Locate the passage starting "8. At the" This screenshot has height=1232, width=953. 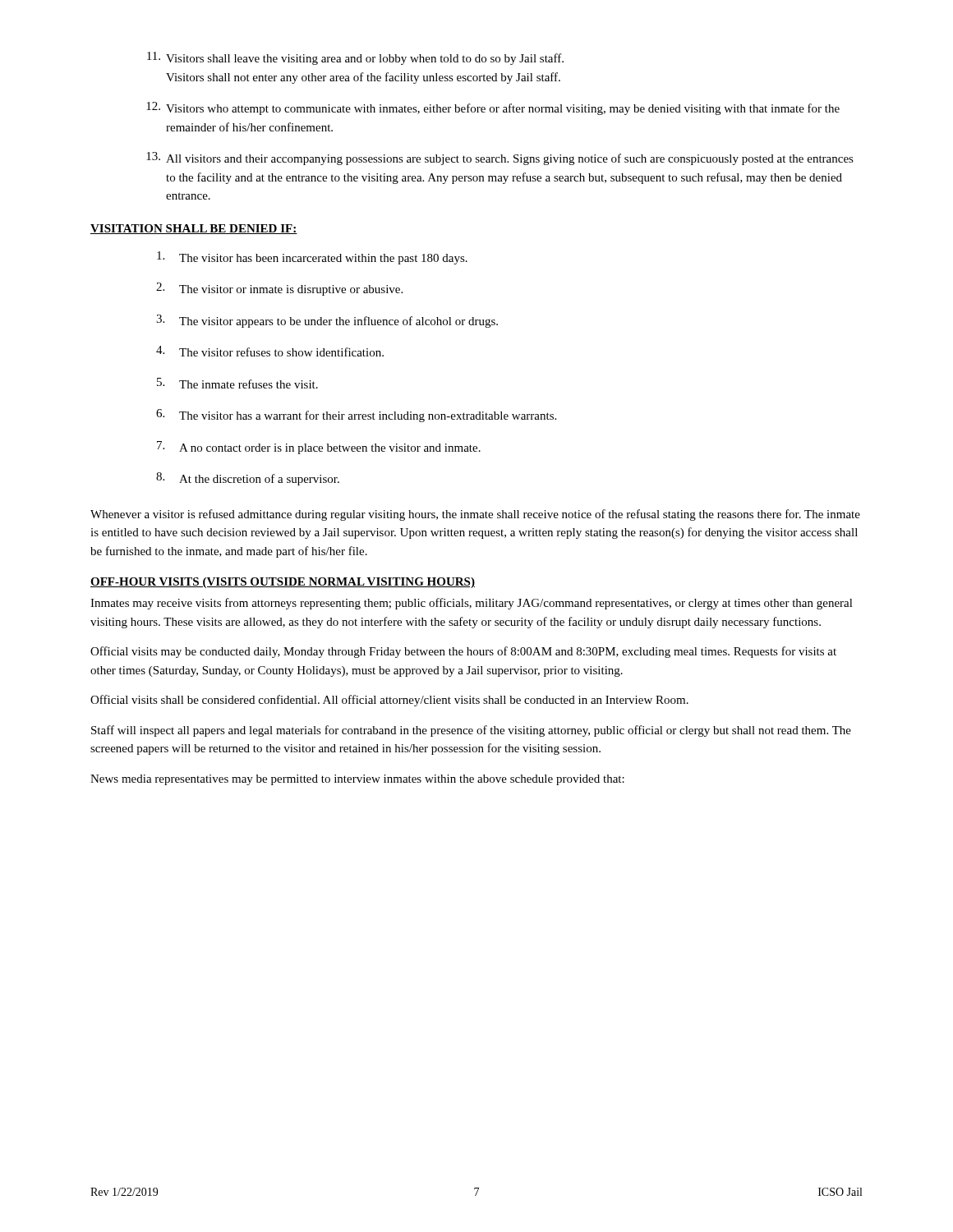[x=248, y=479]
